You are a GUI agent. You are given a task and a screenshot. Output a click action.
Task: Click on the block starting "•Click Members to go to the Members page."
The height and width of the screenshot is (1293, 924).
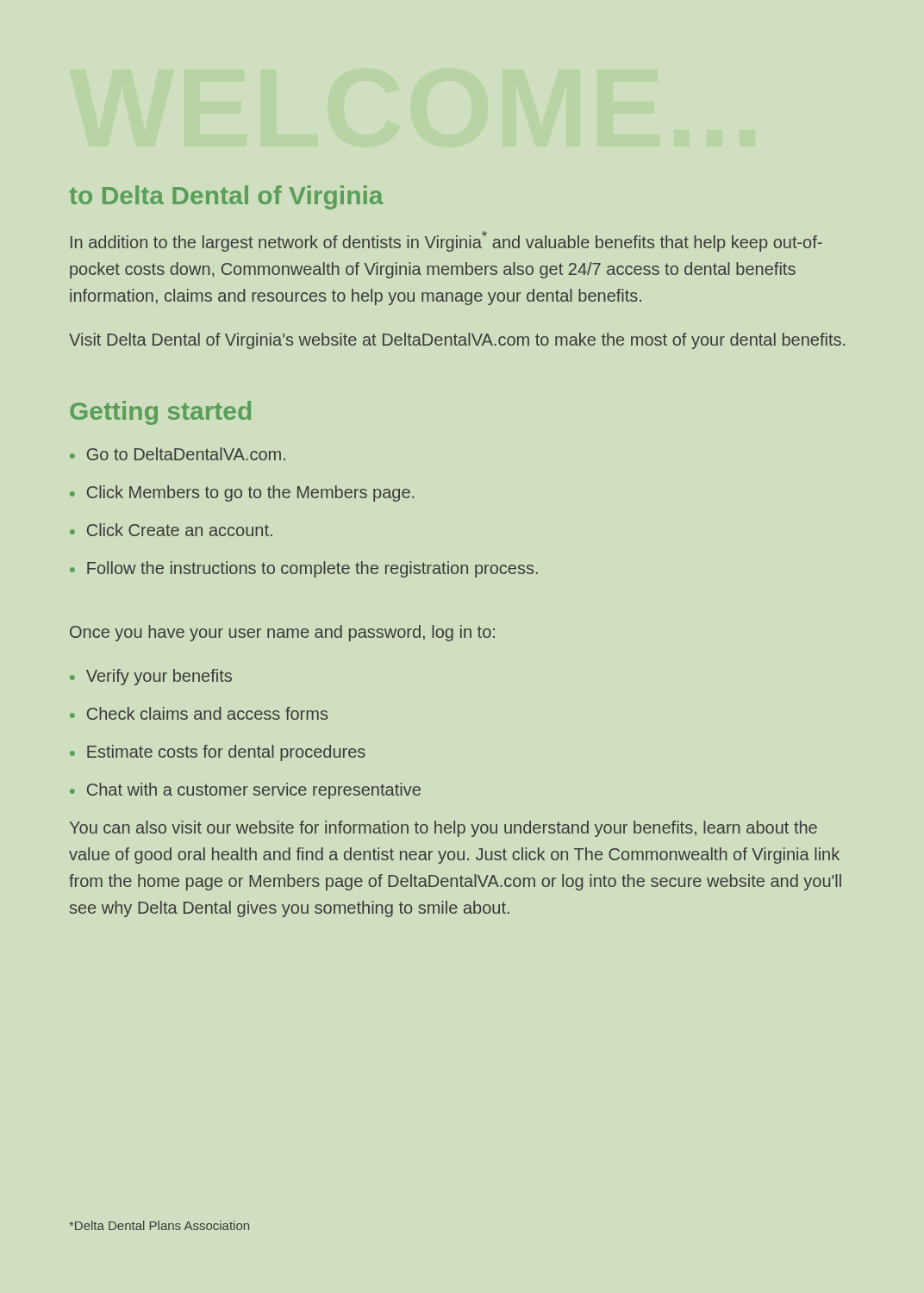tap(242, 493)
